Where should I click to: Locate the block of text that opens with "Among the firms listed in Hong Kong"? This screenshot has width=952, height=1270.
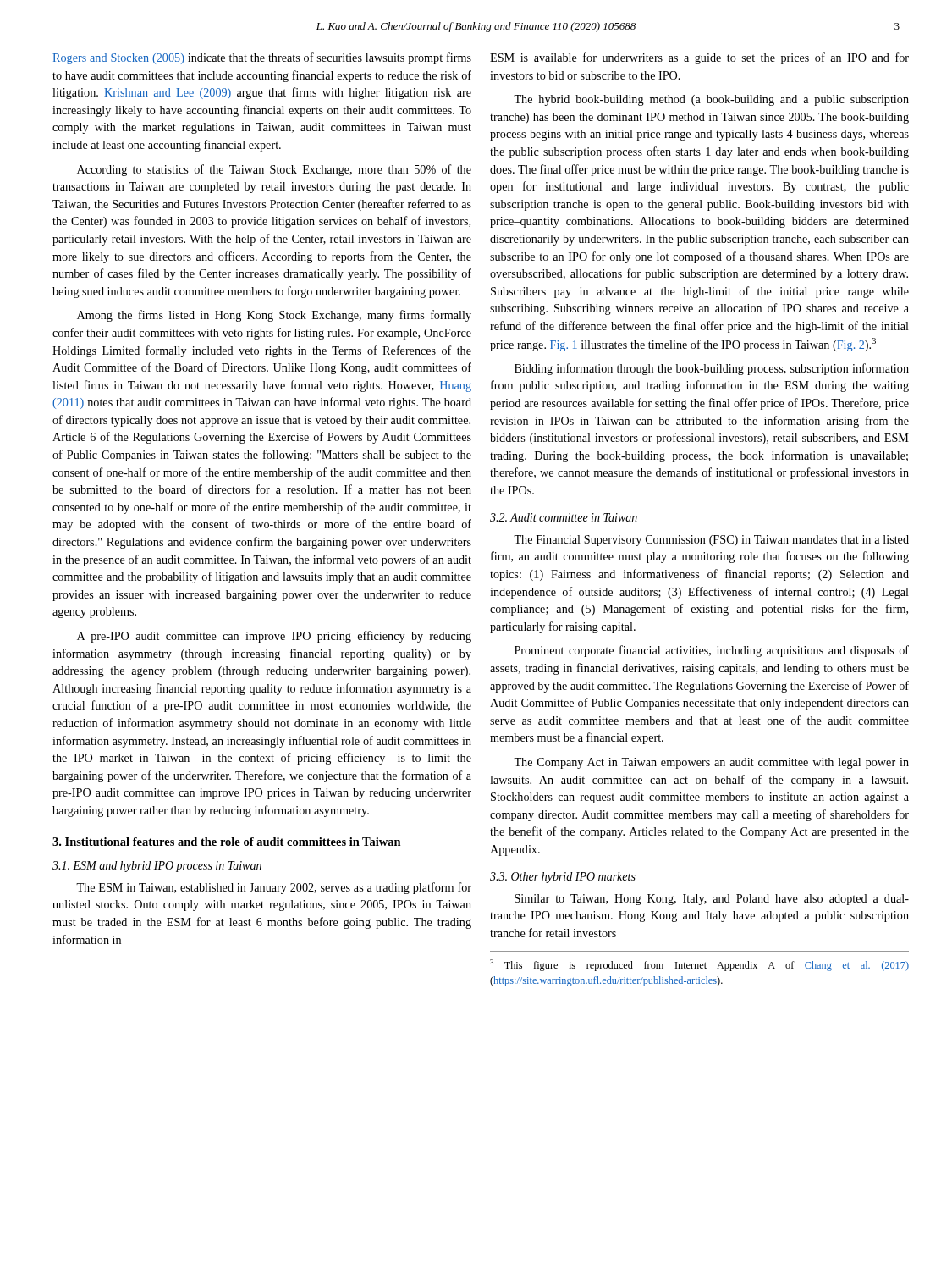pos(262,464)
